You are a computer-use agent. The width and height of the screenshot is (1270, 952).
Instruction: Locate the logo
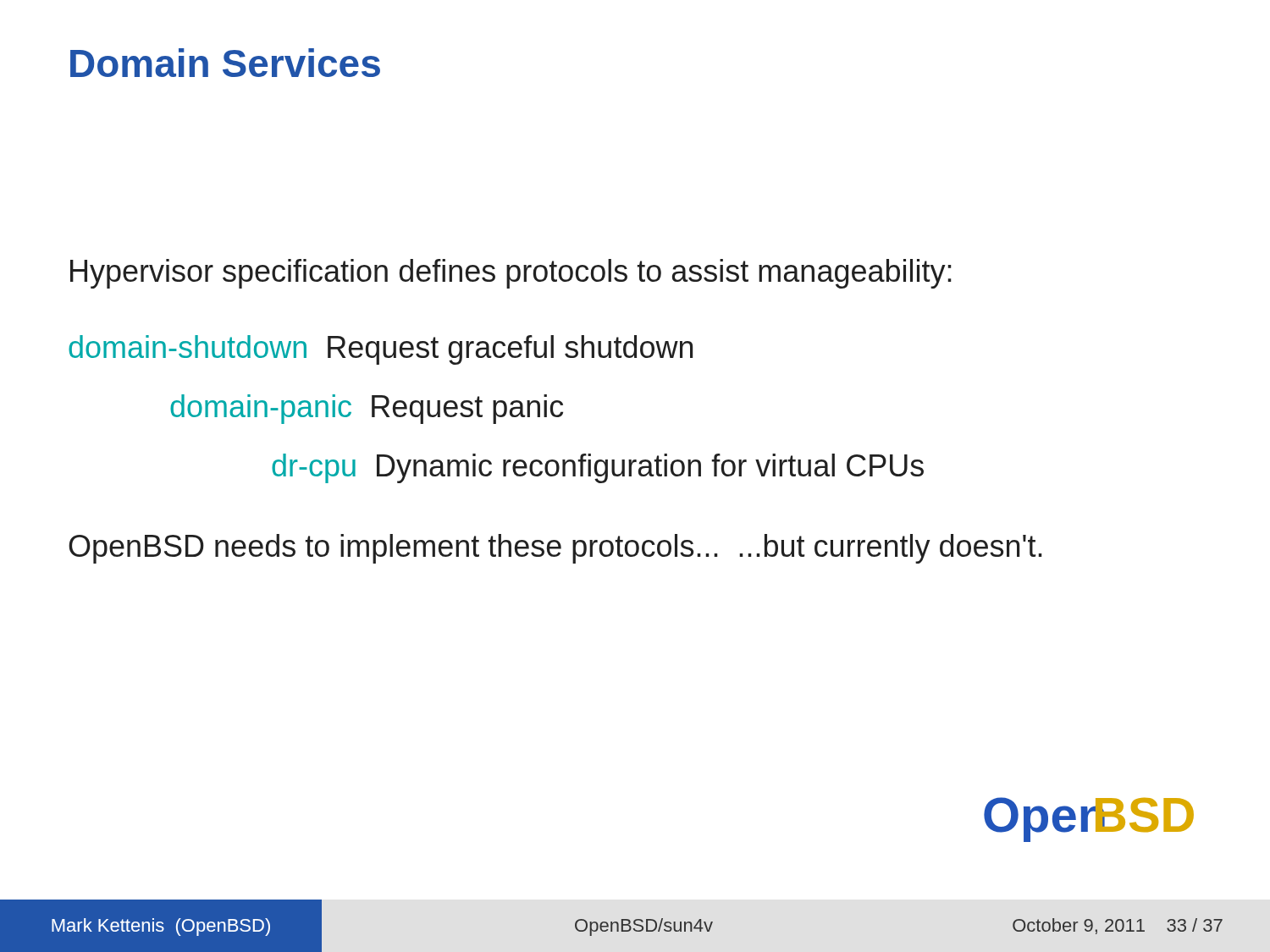(1092, 815)
